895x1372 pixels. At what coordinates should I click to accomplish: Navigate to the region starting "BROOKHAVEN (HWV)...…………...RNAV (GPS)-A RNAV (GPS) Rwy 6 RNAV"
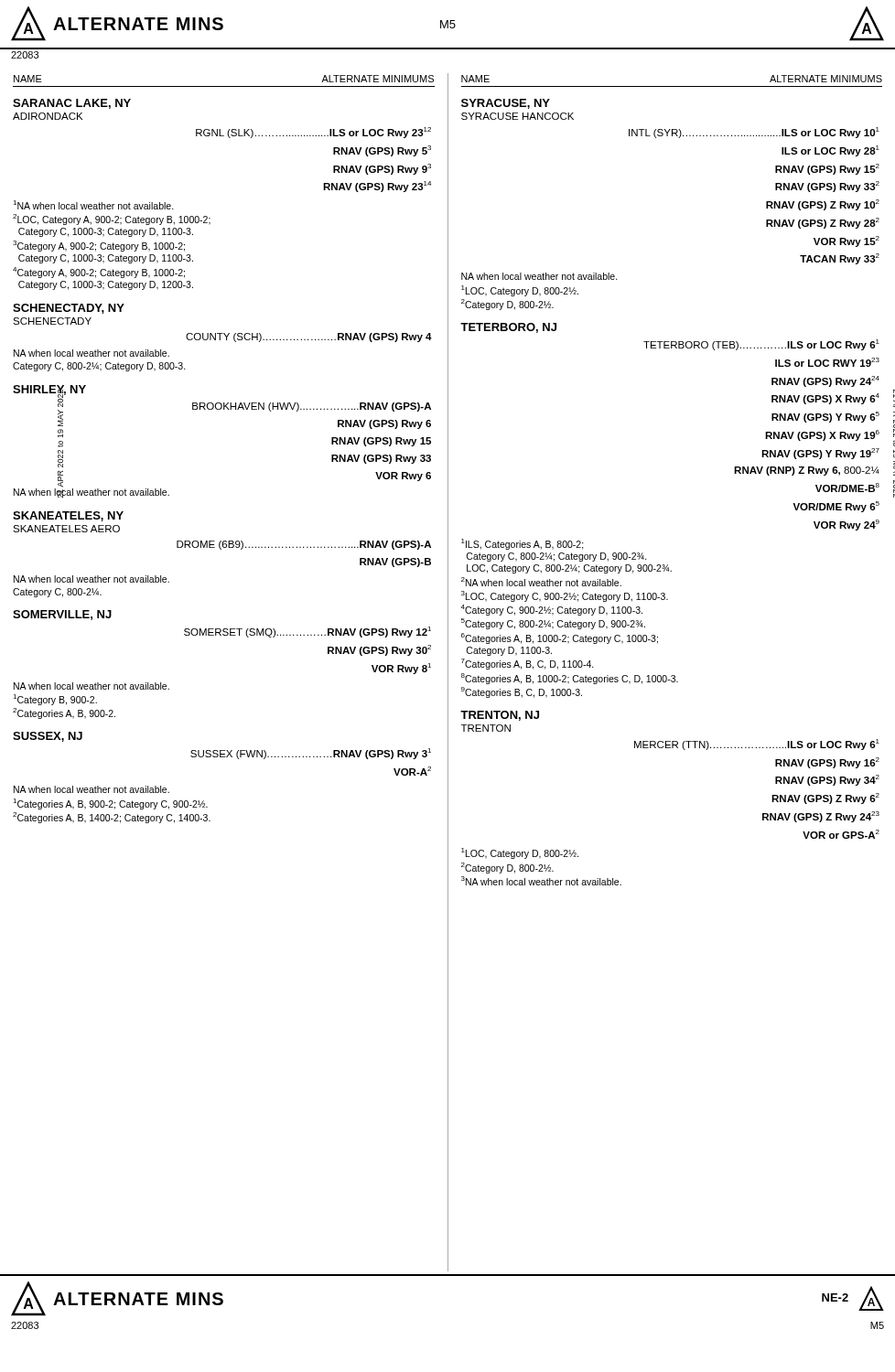pyautogui.click(x=381, y=421)
